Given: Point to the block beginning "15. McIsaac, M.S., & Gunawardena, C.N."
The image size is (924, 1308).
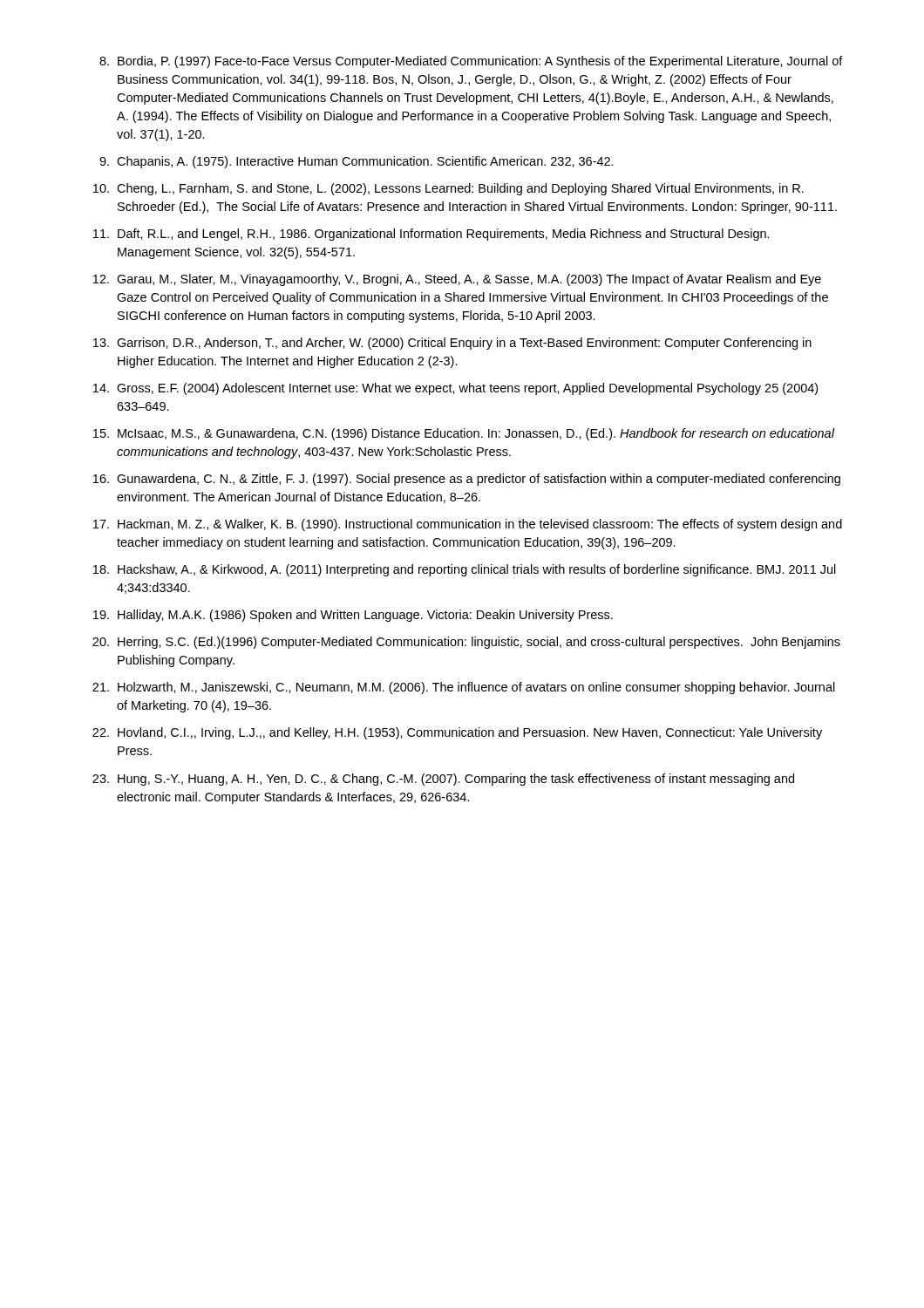Looking at the screenshot, I should coord(462,443).
